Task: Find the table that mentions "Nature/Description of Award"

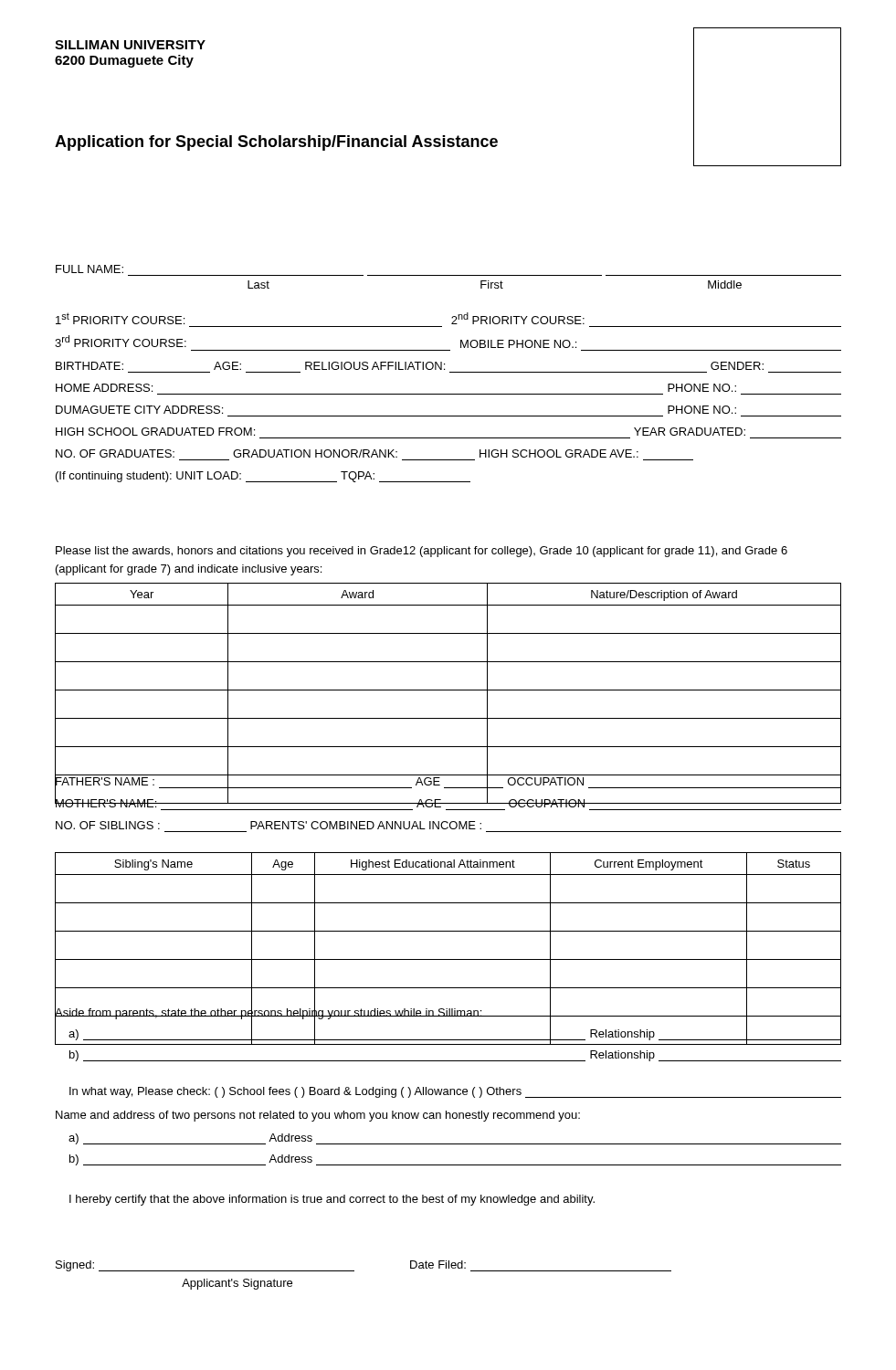Action: 448,693
